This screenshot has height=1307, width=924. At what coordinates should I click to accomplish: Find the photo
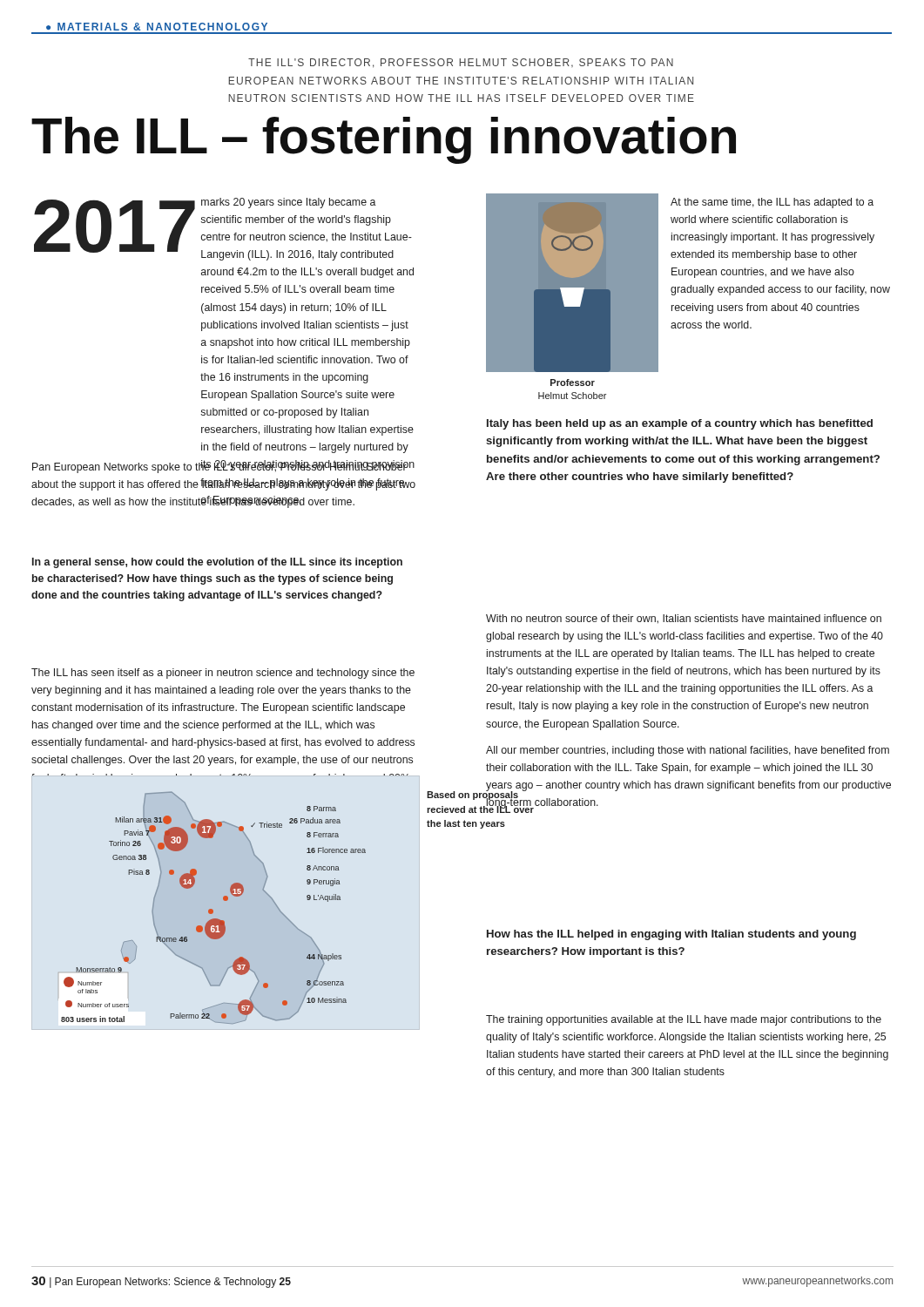coord(572,283)
